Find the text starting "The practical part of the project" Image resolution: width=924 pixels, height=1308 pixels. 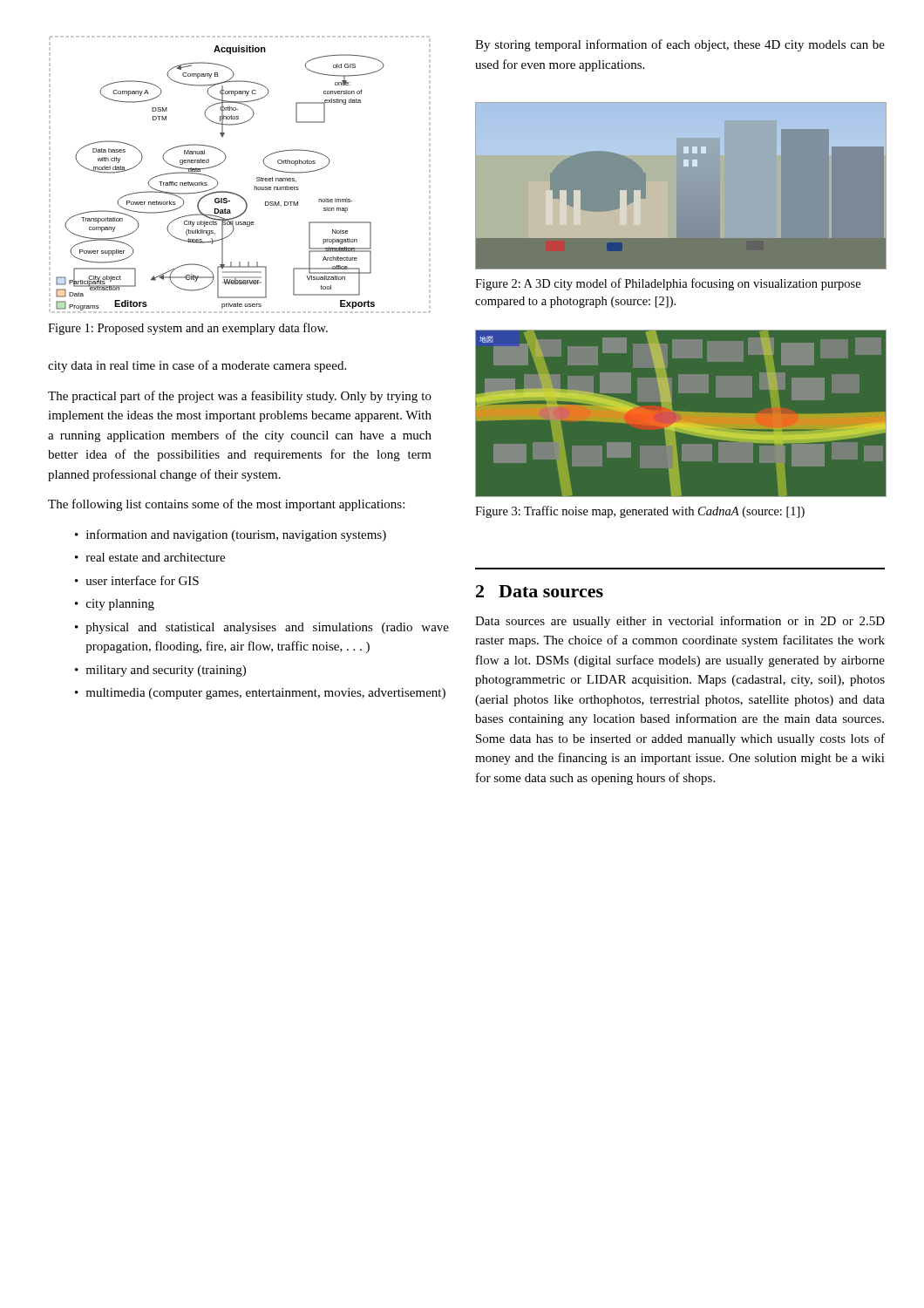pos(240,435)
